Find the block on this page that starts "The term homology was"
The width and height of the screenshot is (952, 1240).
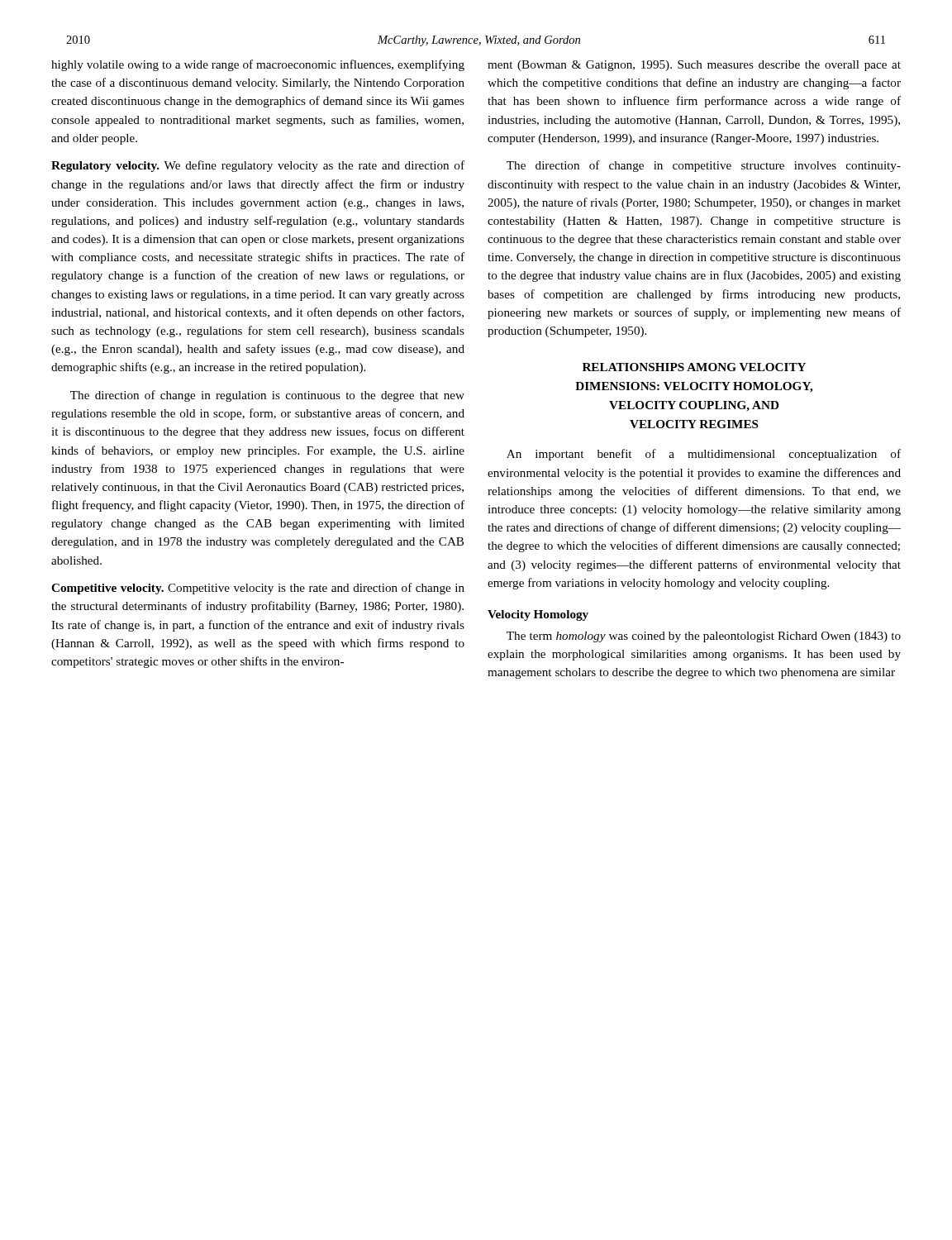694,654
